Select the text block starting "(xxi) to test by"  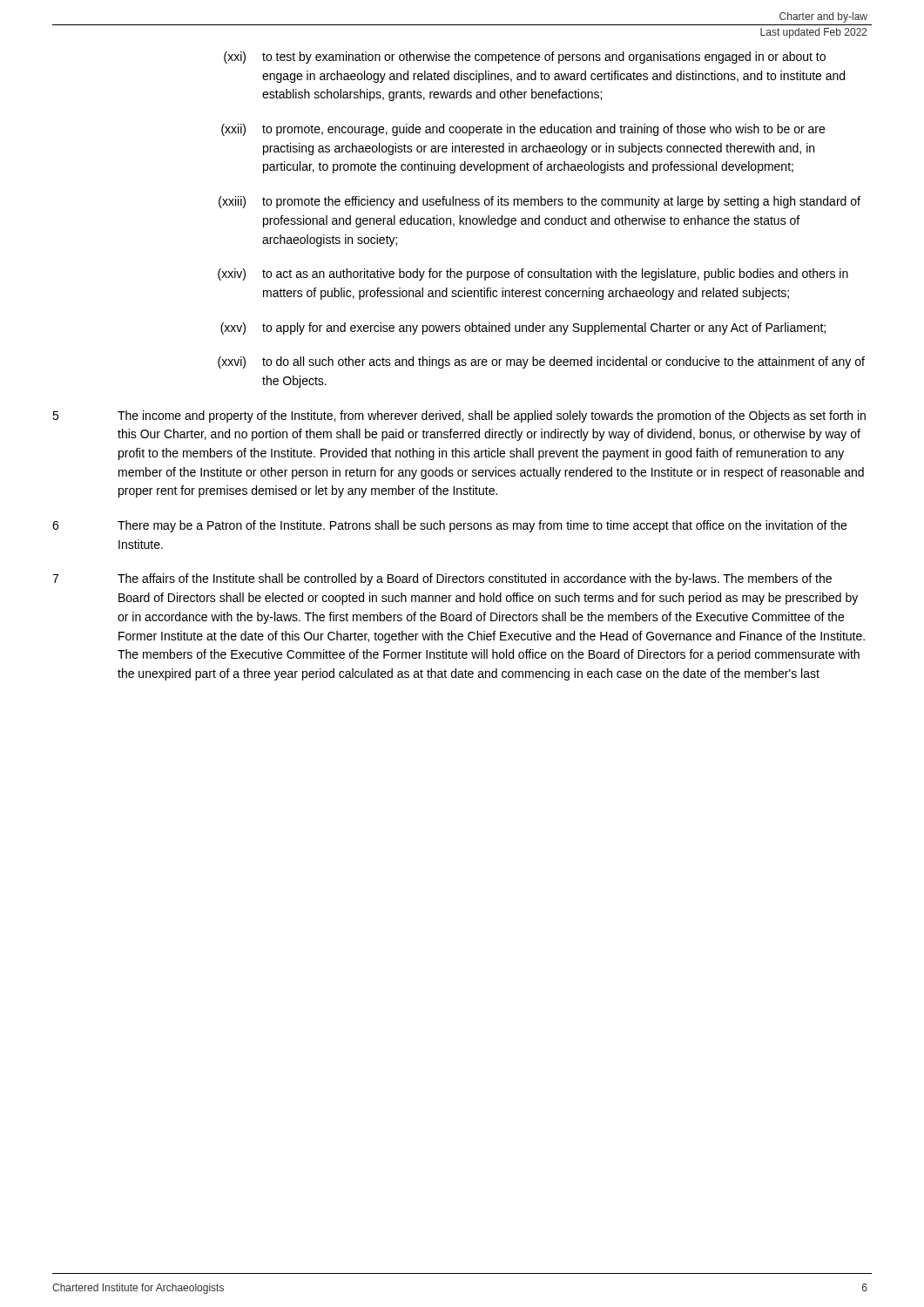point(527,76)
